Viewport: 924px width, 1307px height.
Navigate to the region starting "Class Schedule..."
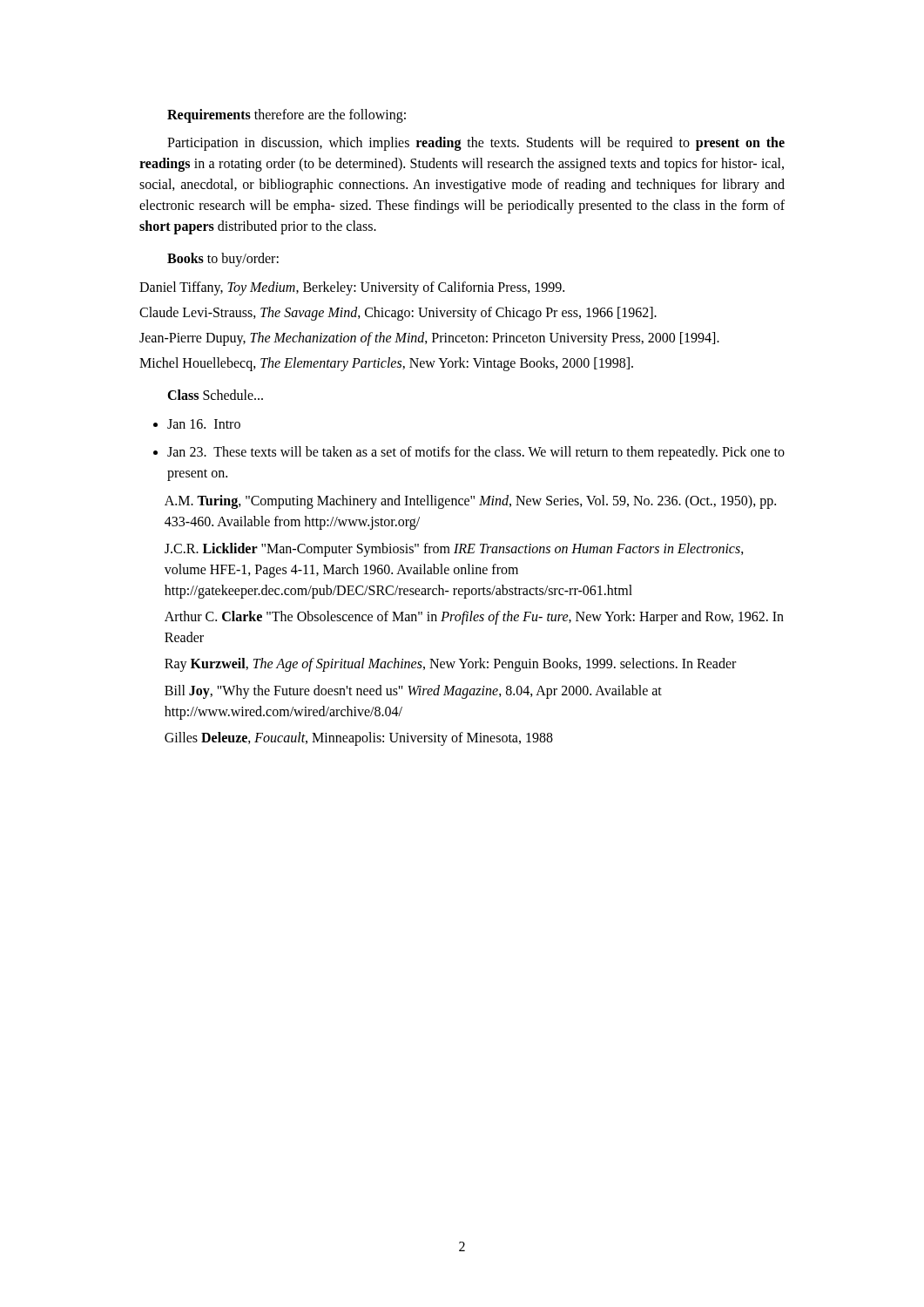[x=215, y=395]
